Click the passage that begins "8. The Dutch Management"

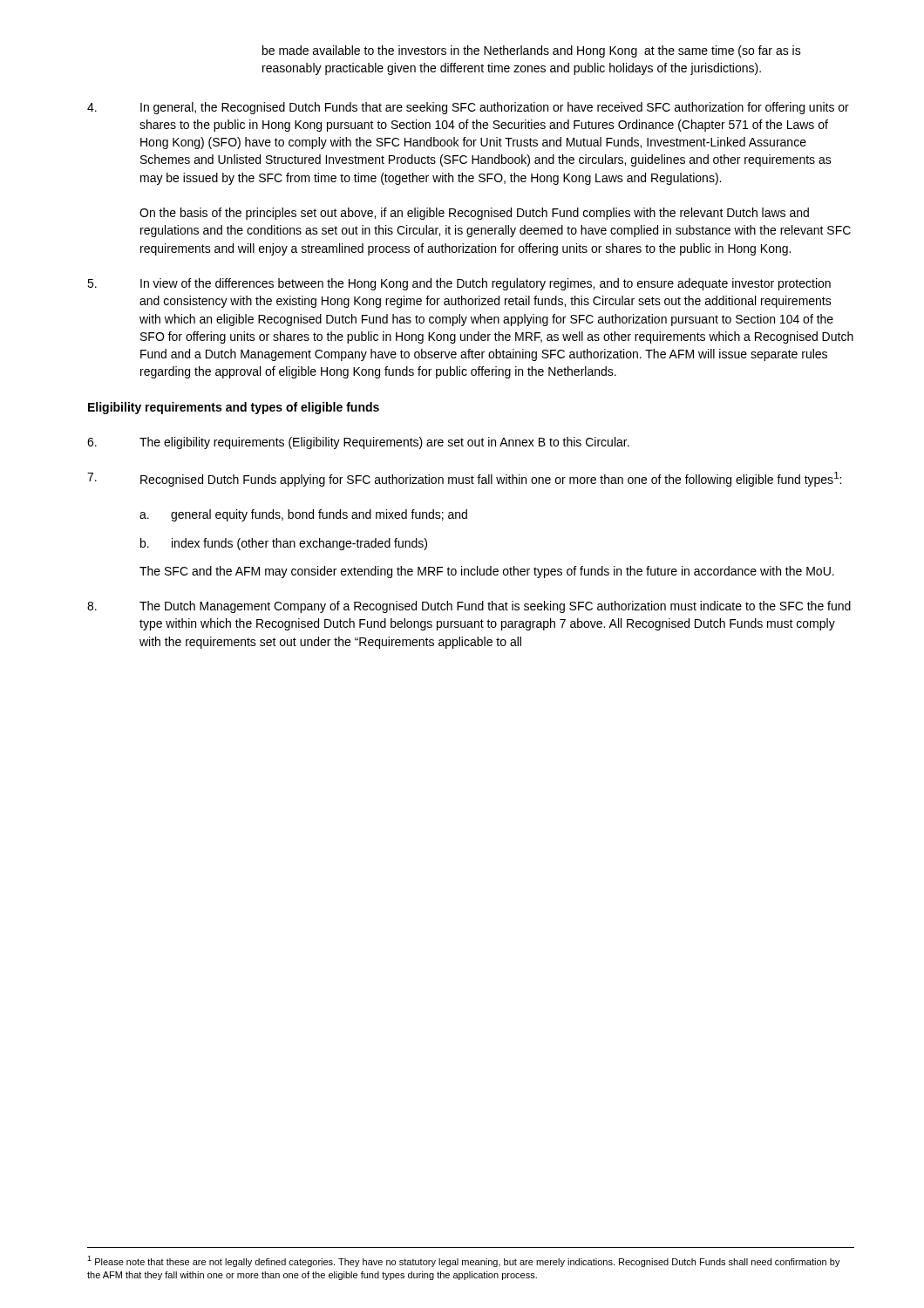pyautogui.click(x=471, y=624)
